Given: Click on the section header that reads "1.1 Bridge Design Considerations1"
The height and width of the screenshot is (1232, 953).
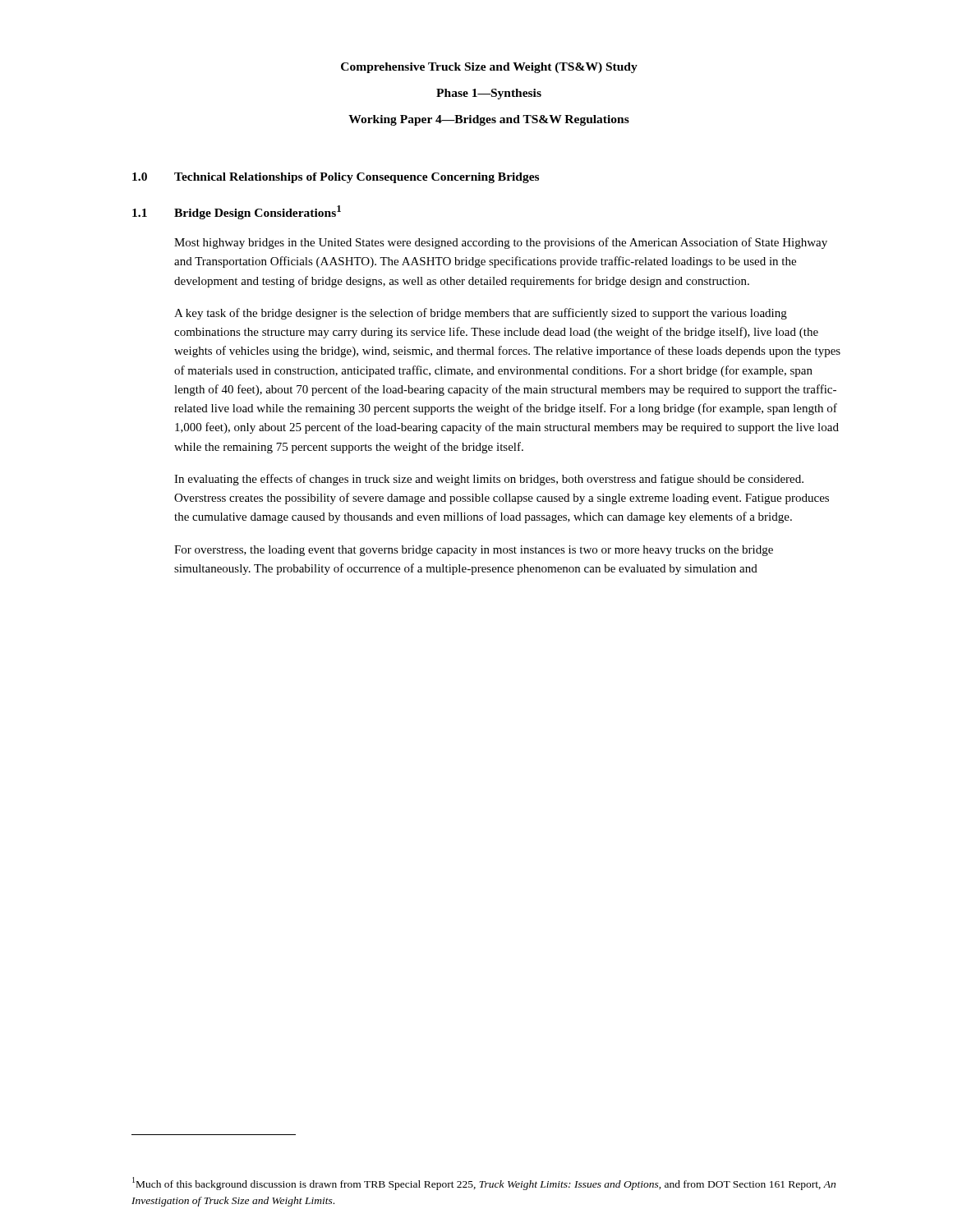Looking at the screenshot, I should pos(236,211).
